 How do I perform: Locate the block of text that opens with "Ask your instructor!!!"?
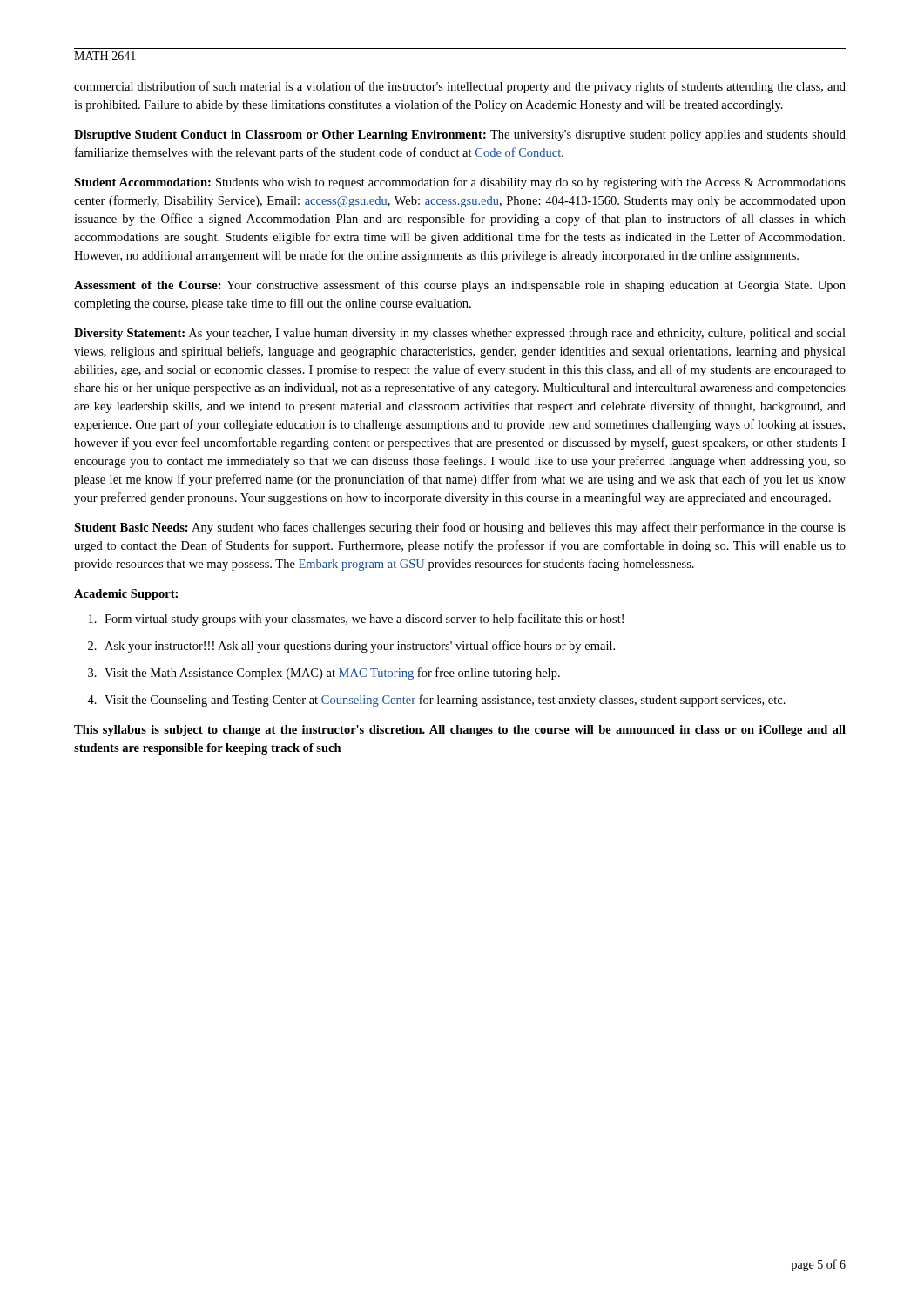pos(473,646)
